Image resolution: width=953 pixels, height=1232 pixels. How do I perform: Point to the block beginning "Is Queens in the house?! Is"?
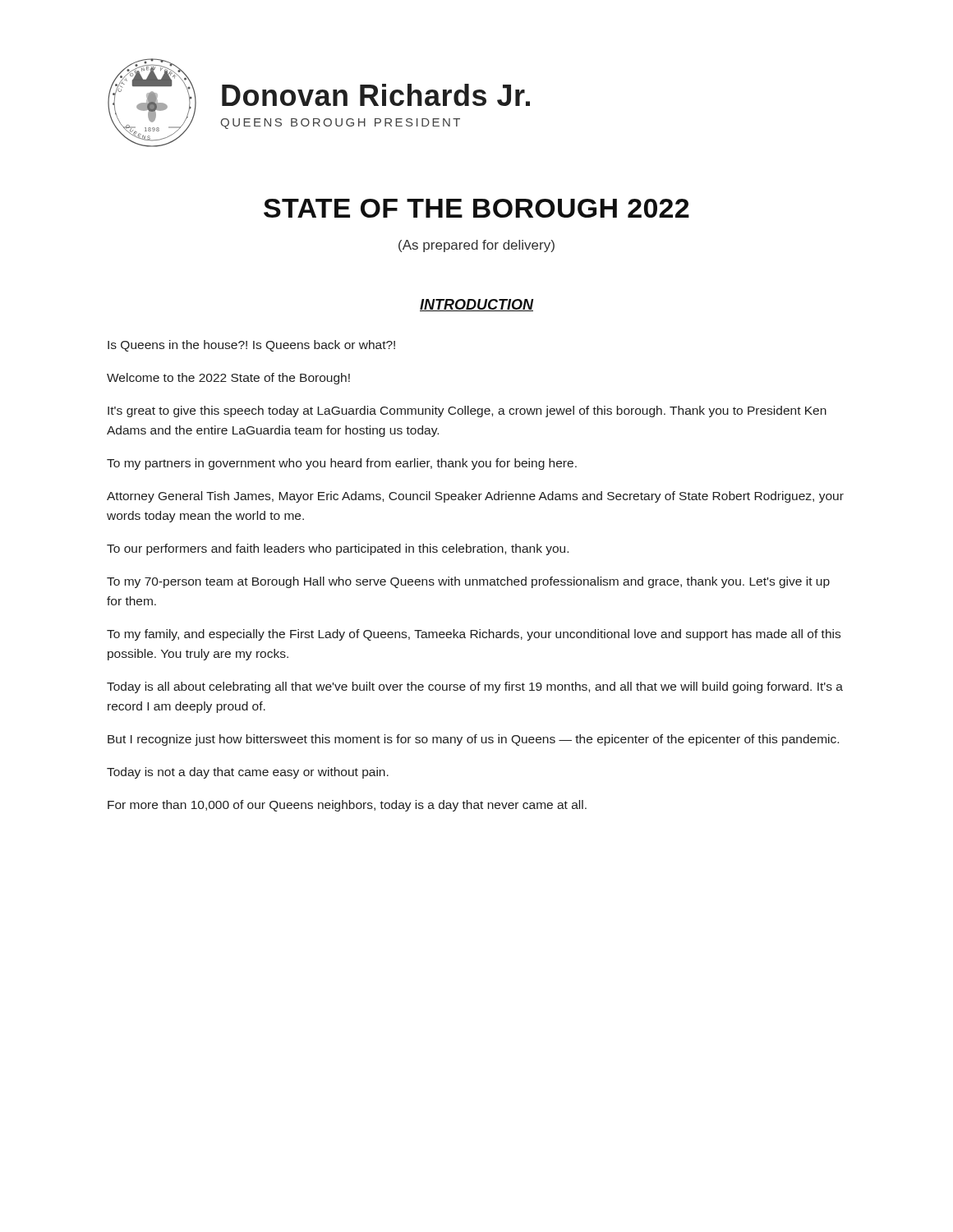pos(252,345)
